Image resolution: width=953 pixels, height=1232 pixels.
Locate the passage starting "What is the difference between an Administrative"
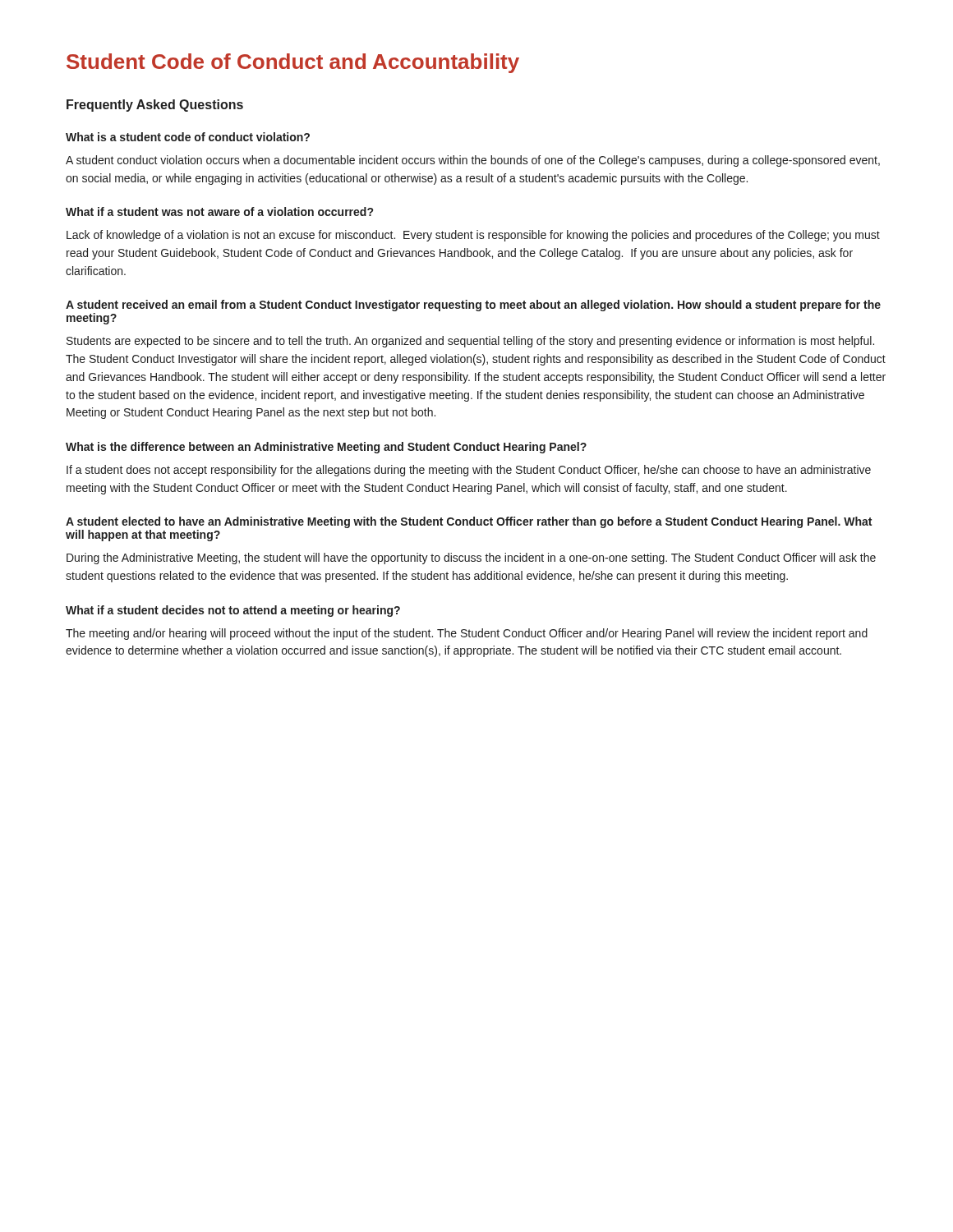pyautogui.click(x=326, y=447)
